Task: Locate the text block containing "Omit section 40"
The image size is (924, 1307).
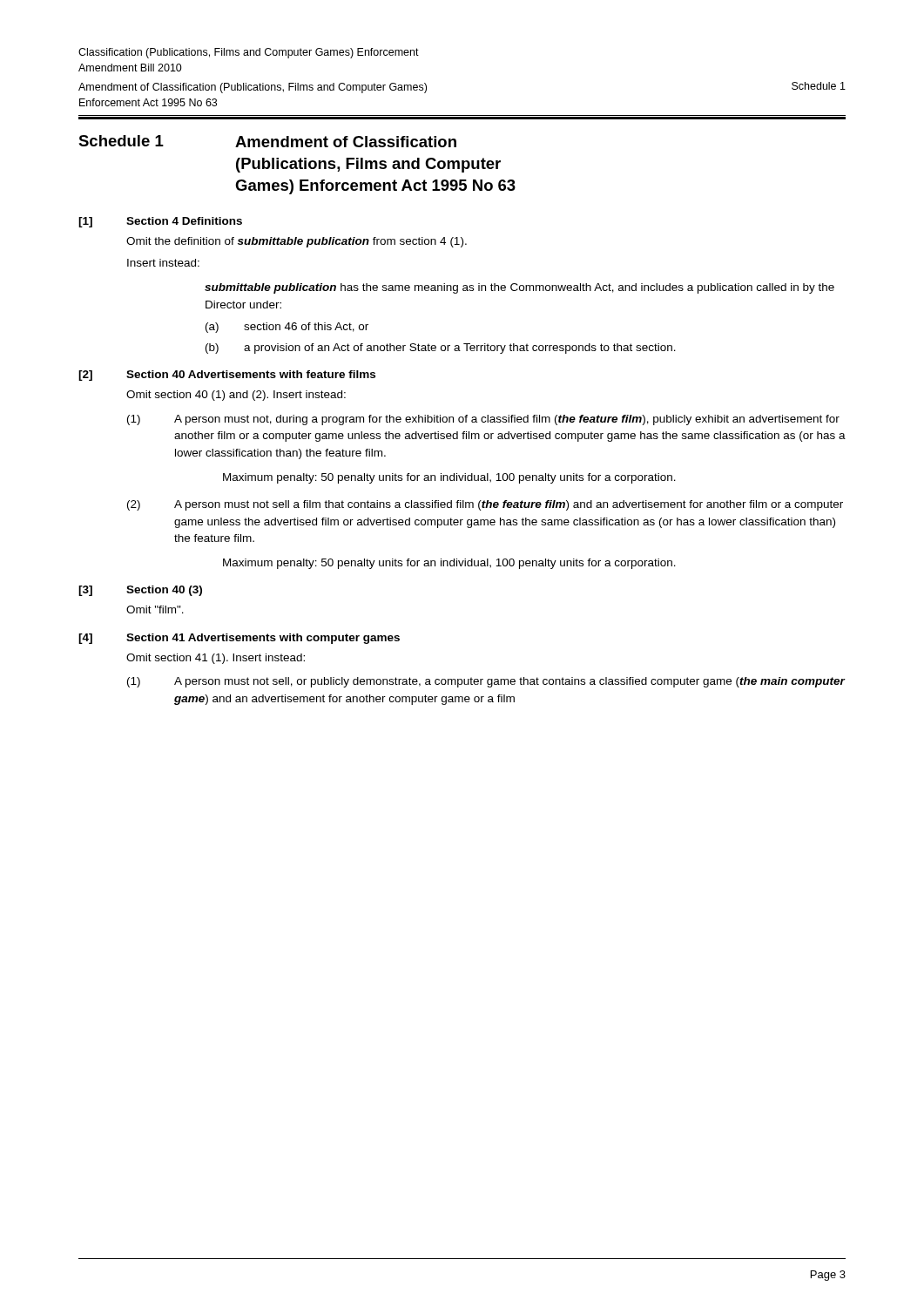Action: click(236, 395)
